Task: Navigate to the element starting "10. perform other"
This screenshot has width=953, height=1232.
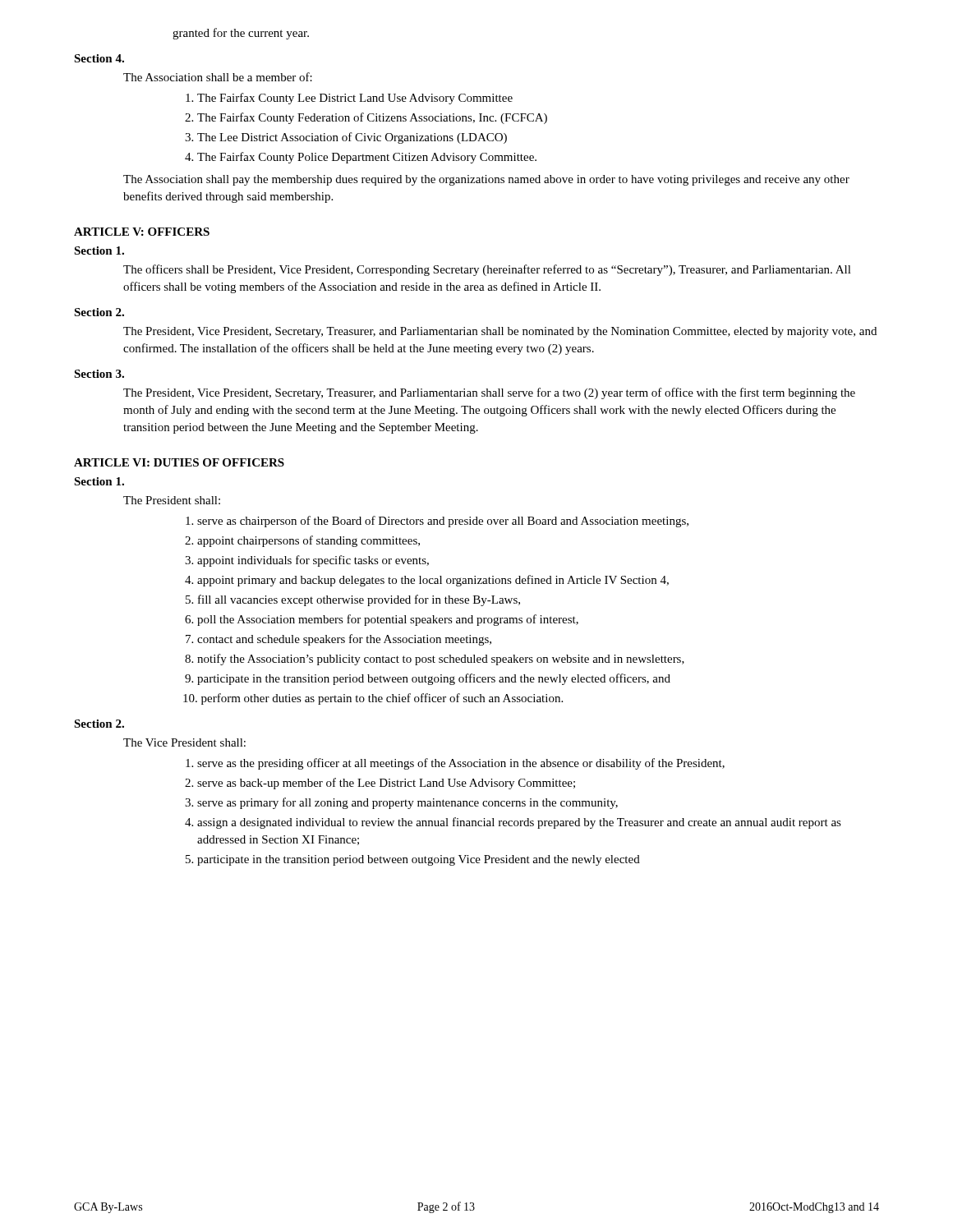Action: [373, 698]
